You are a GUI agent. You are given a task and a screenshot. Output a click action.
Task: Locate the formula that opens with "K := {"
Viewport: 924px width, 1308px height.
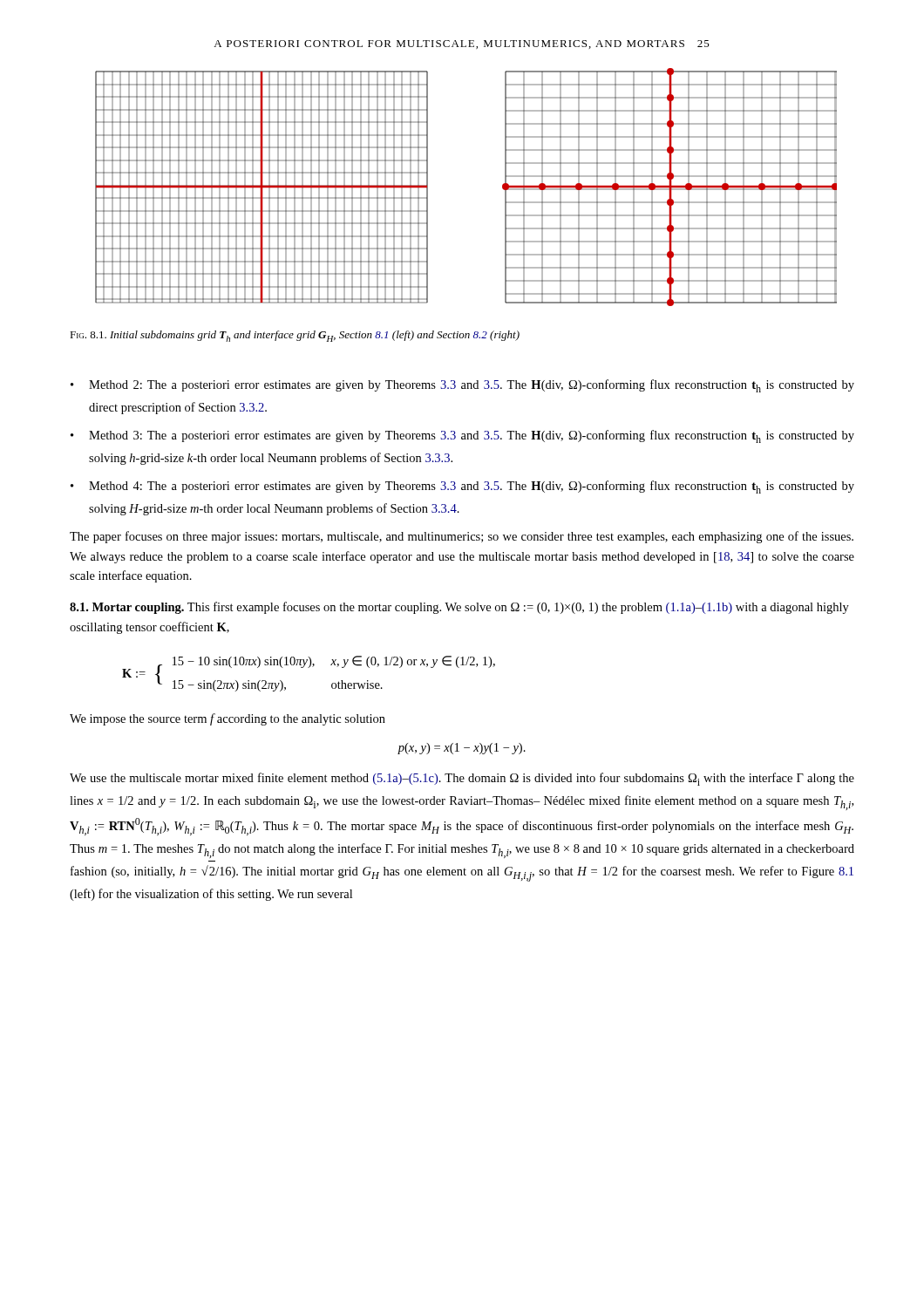(x=309, y=673)
